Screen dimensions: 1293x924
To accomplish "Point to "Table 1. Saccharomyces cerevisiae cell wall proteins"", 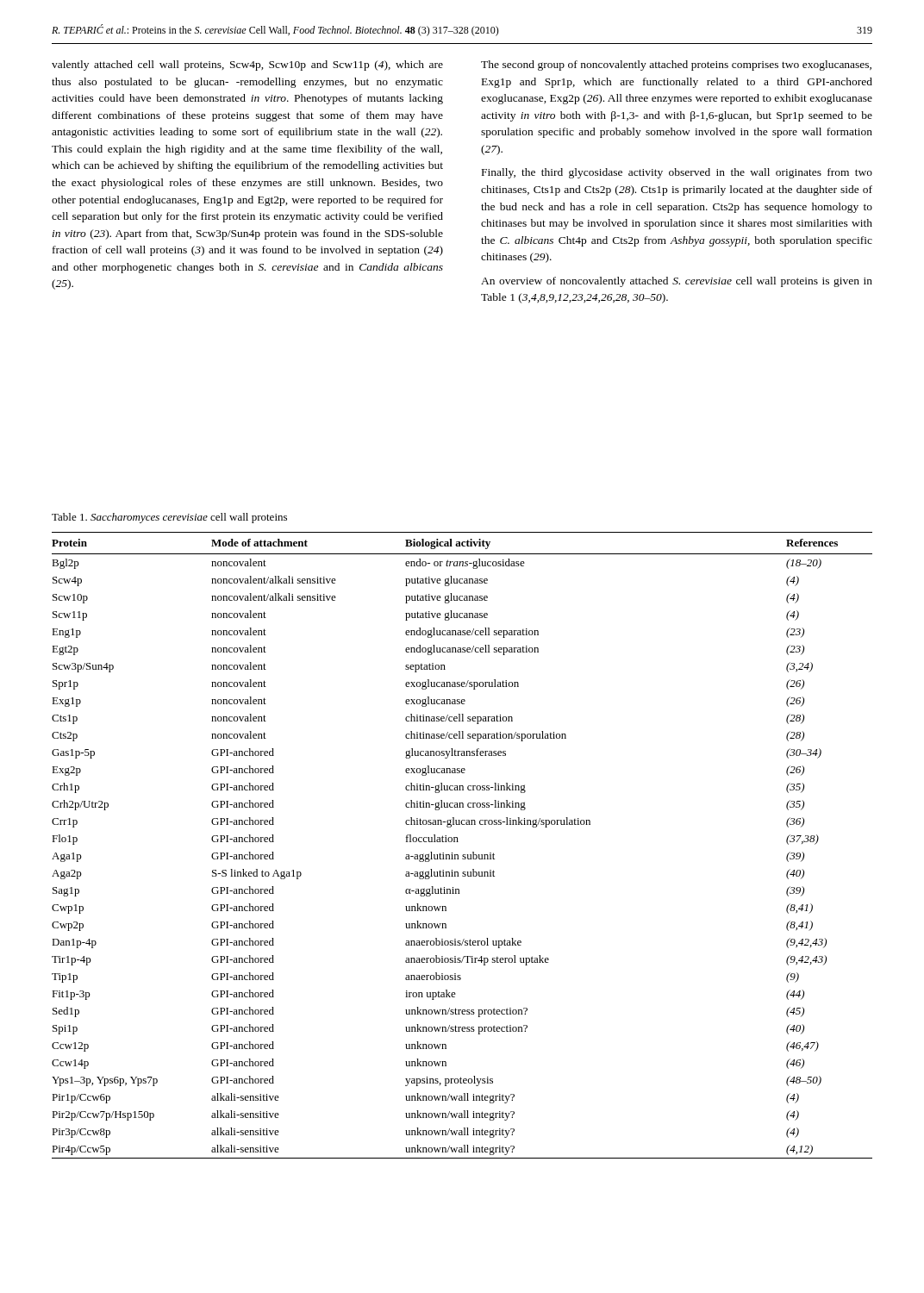I will (x=170, y=517).
